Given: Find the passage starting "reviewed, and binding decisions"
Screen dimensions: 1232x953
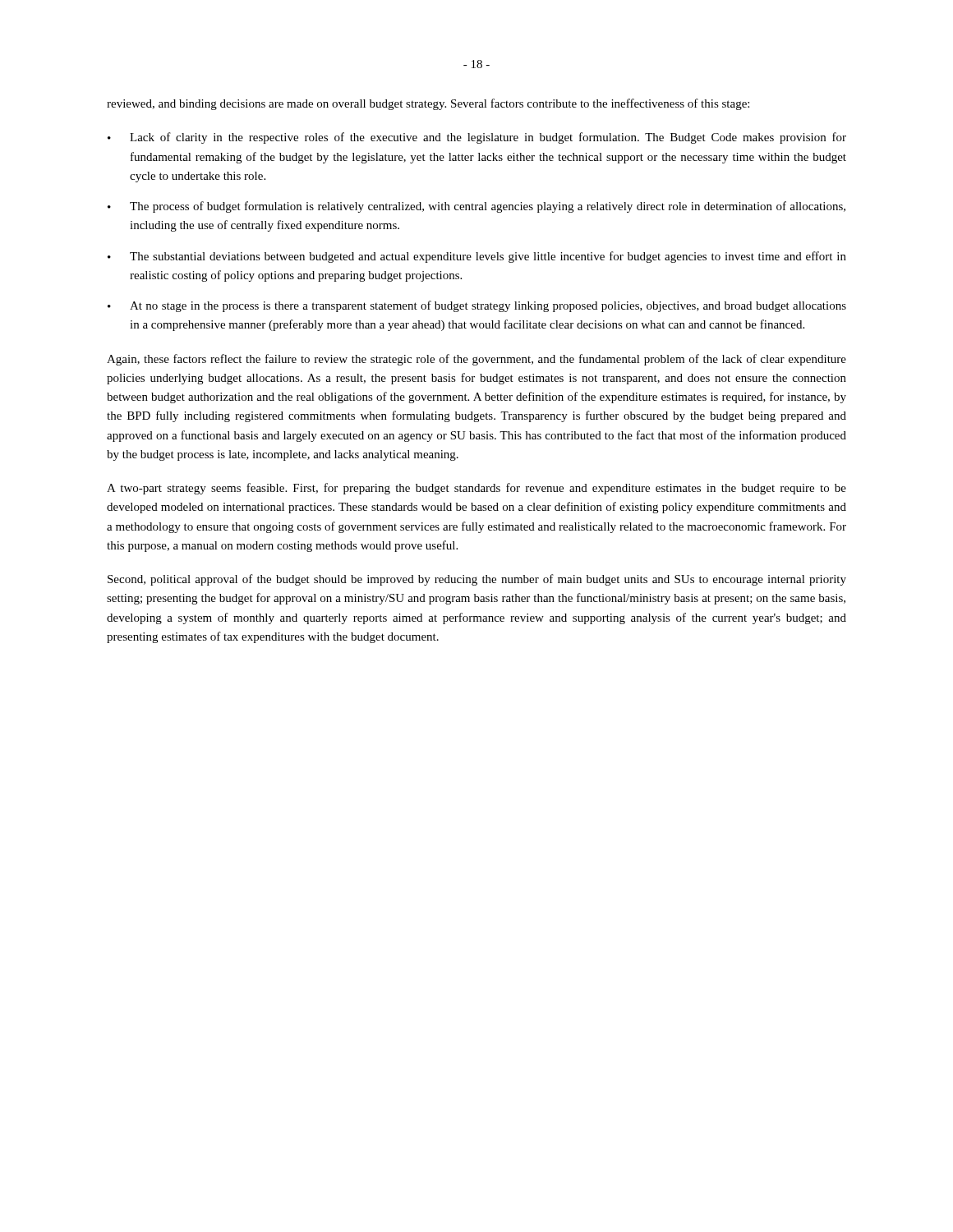Looking at the screenshot, I should pyautogui.click(x=429, y=103).
